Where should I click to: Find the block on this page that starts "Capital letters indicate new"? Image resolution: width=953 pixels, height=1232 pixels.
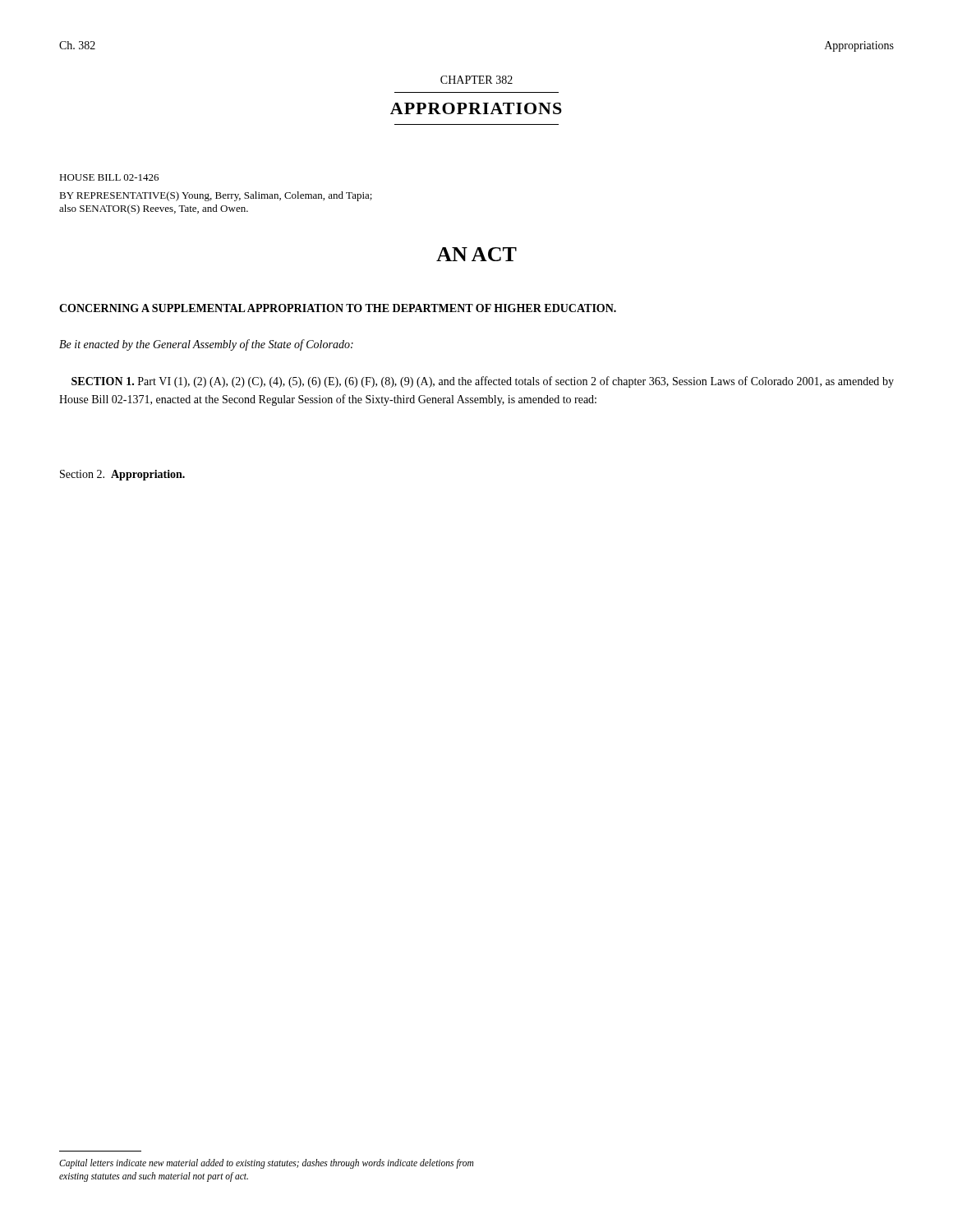pos(476,1167)
